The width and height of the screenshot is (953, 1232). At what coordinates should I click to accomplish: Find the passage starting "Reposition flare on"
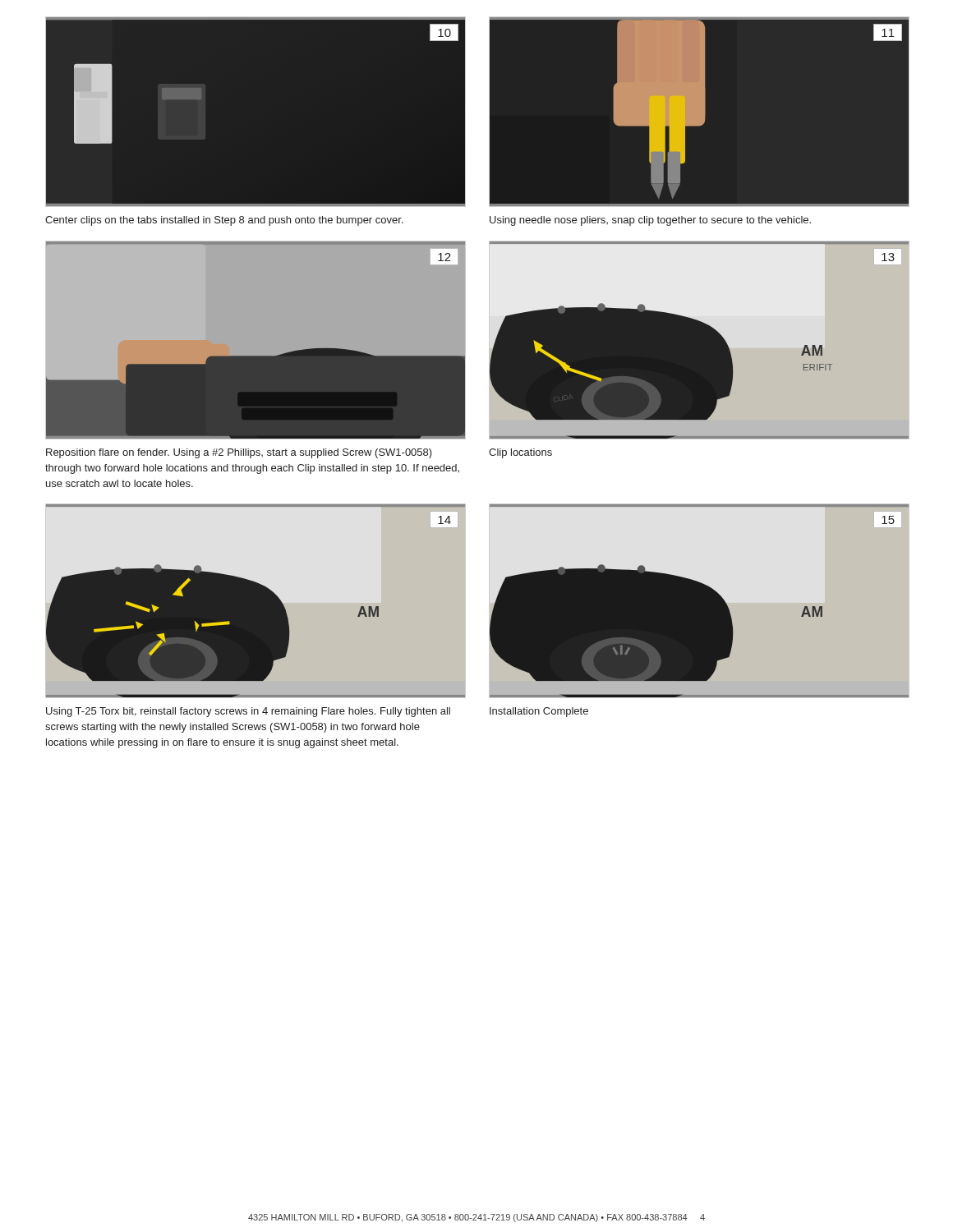253,467
